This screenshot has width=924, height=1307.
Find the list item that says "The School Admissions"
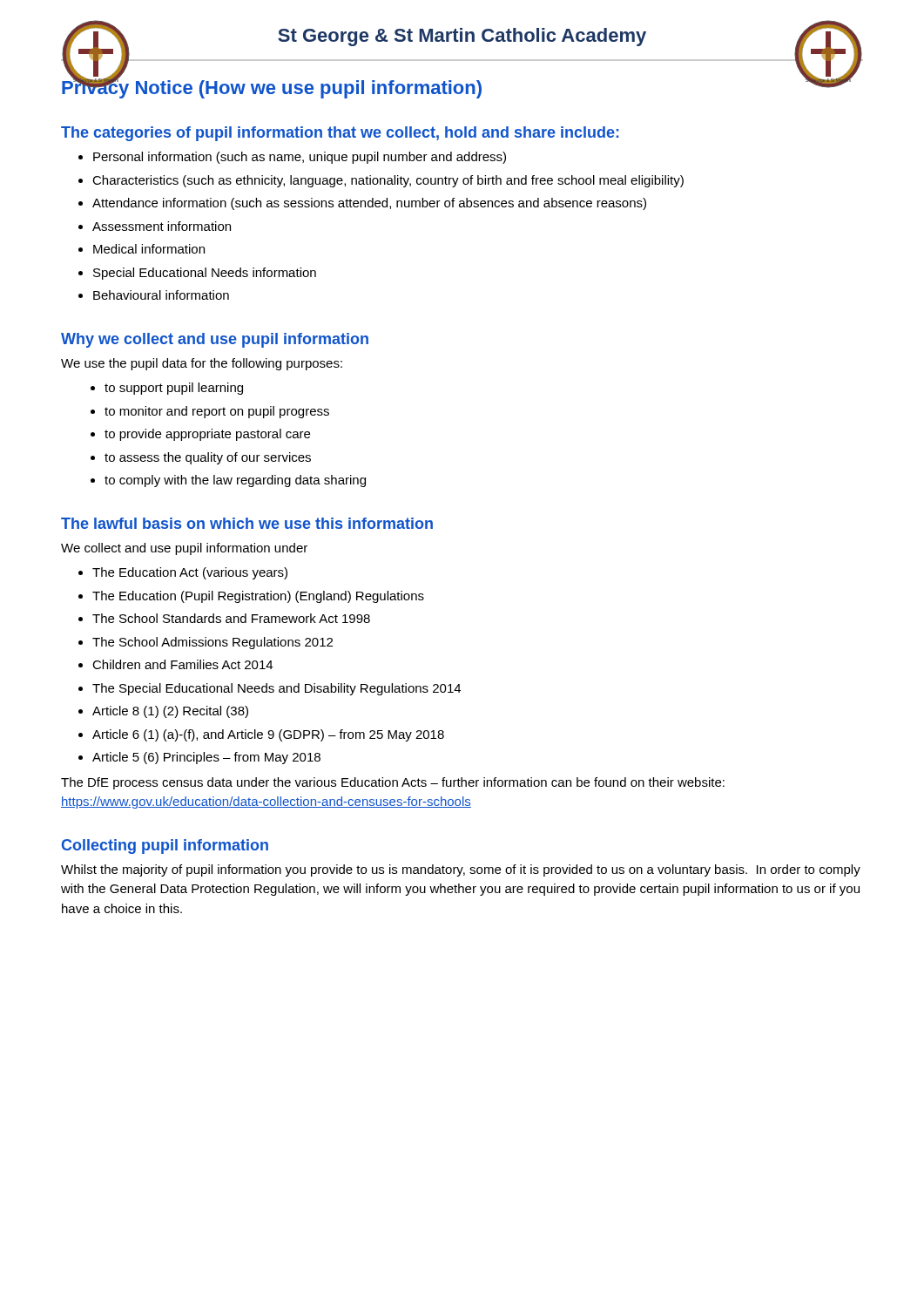click(213, 641)
